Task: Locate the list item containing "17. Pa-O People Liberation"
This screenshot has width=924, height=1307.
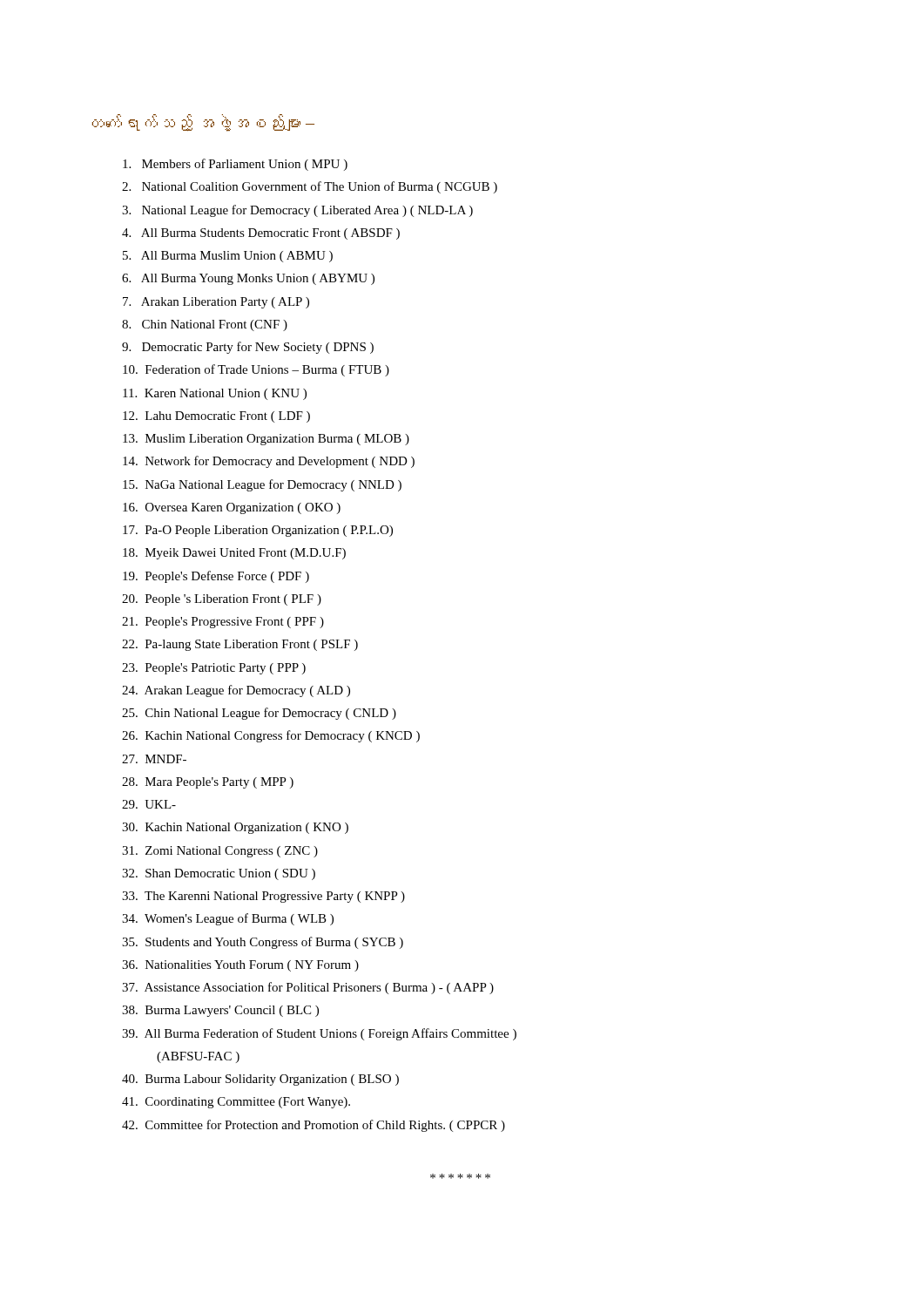Action: pyautogui.click(x=258, y=530)
